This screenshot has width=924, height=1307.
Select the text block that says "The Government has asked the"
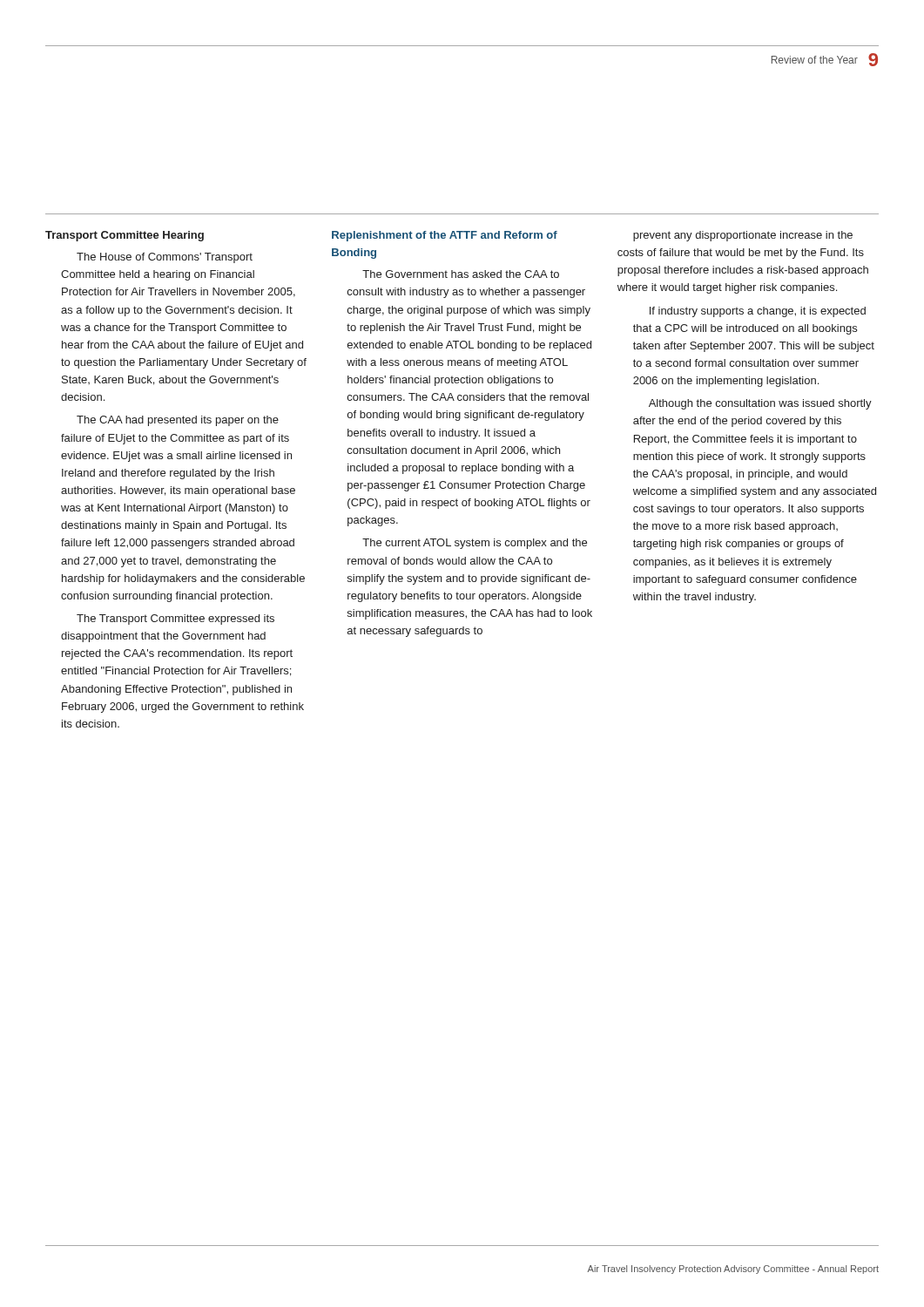tap(470, 453)
